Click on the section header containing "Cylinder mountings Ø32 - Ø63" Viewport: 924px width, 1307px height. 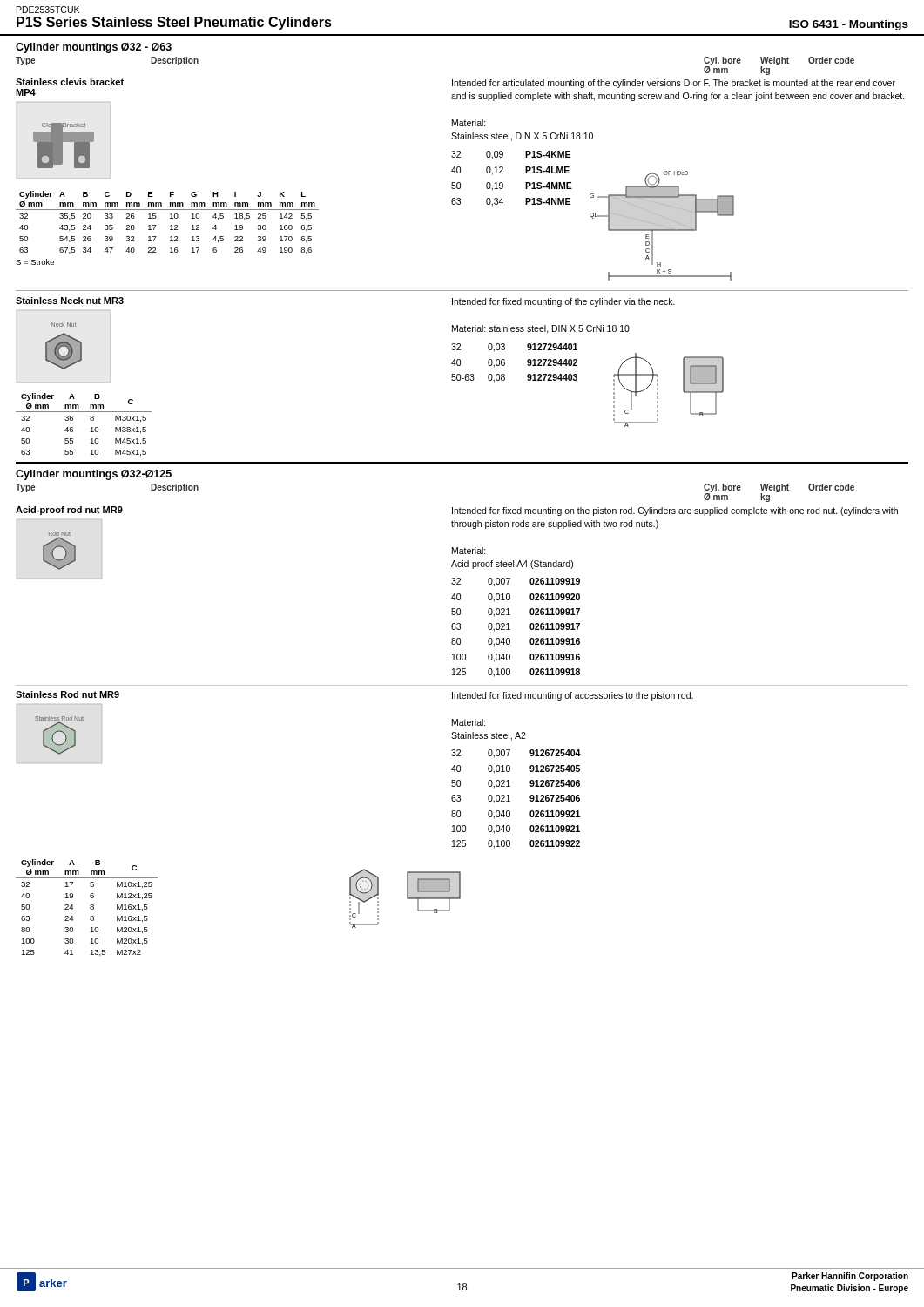pos(94,47)
